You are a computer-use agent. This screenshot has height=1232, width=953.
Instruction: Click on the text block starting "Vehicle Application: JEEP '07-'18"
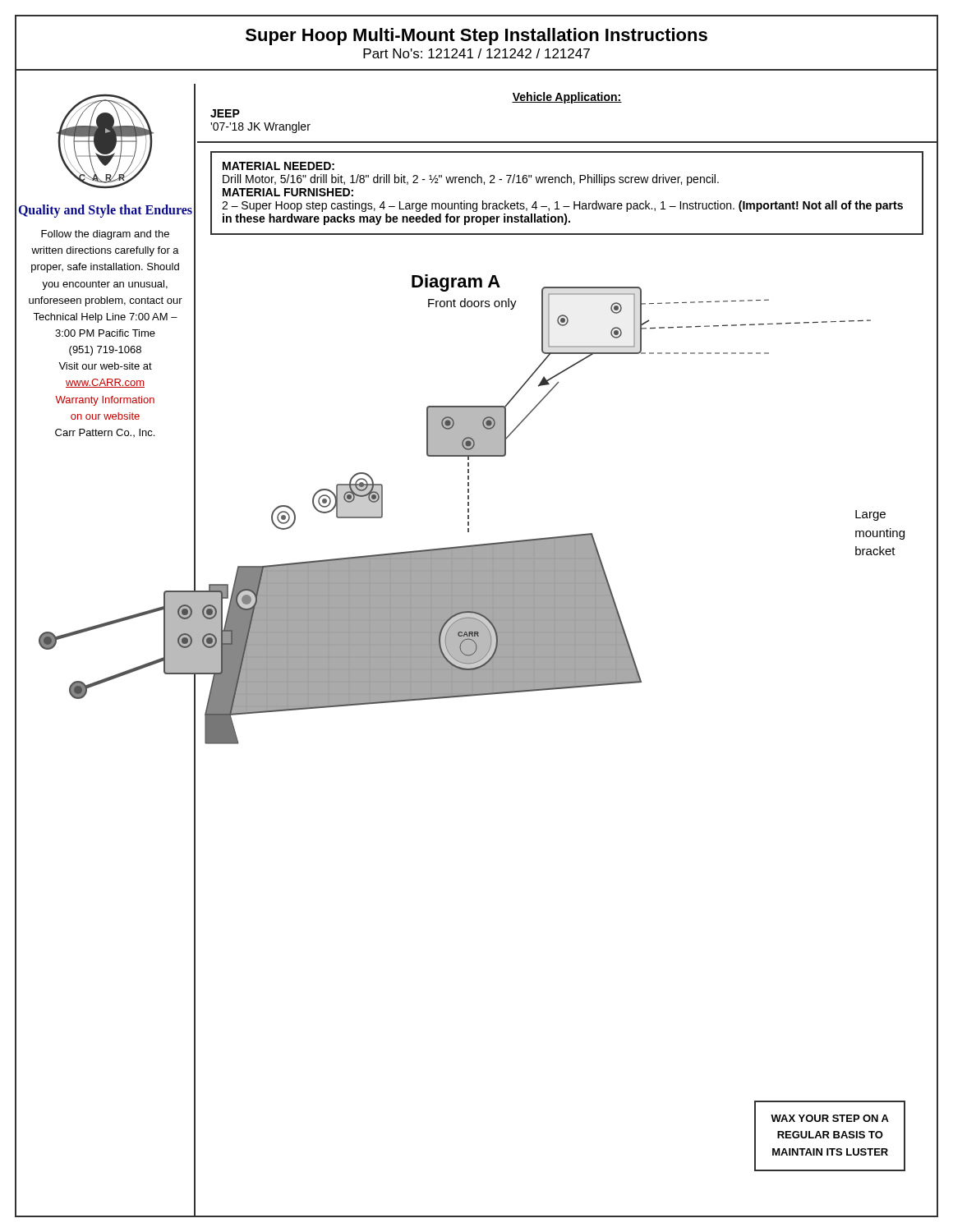coord(567,112)
